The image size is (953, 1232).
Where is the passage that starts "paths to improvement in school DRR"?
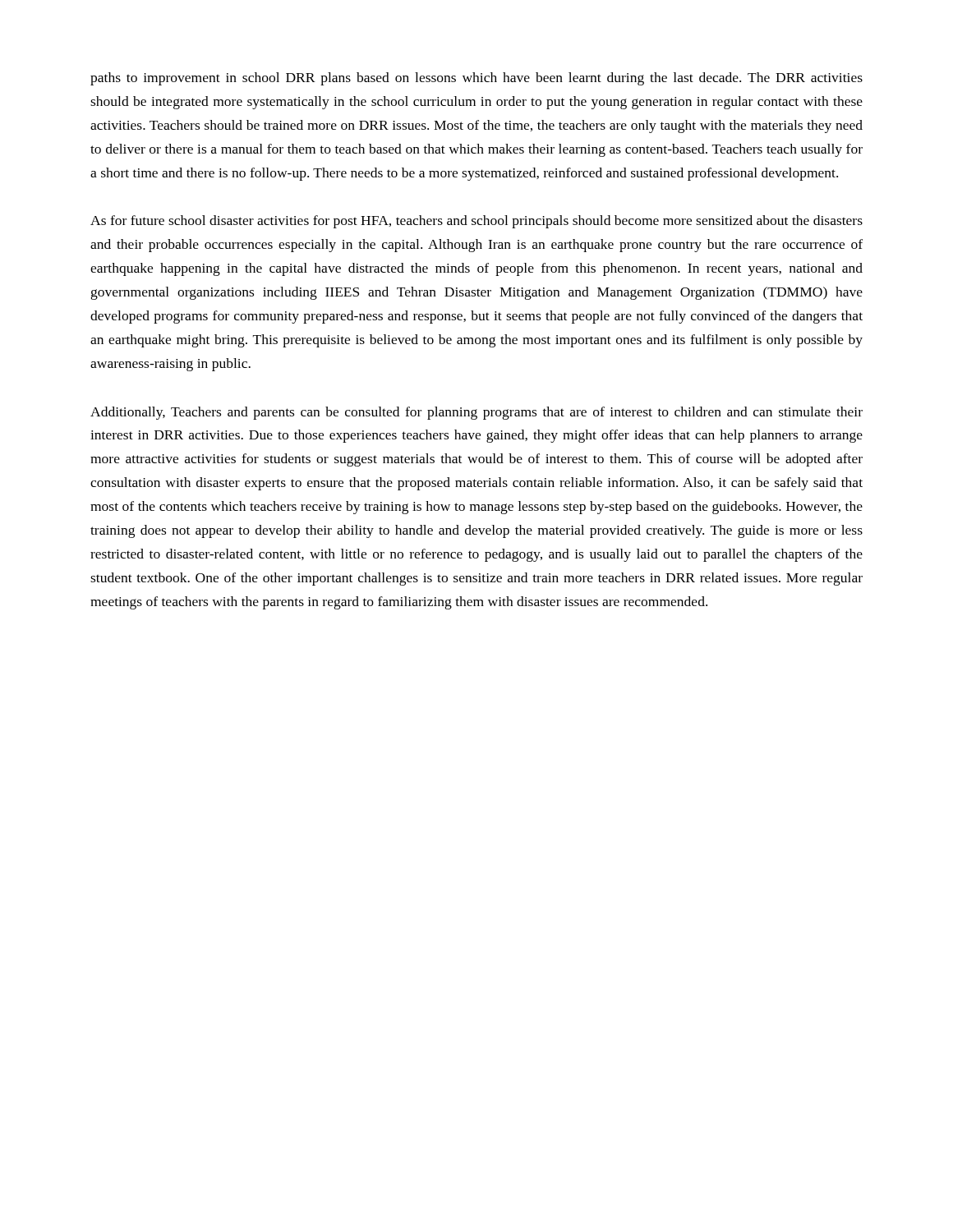click(x=476, y=125)
